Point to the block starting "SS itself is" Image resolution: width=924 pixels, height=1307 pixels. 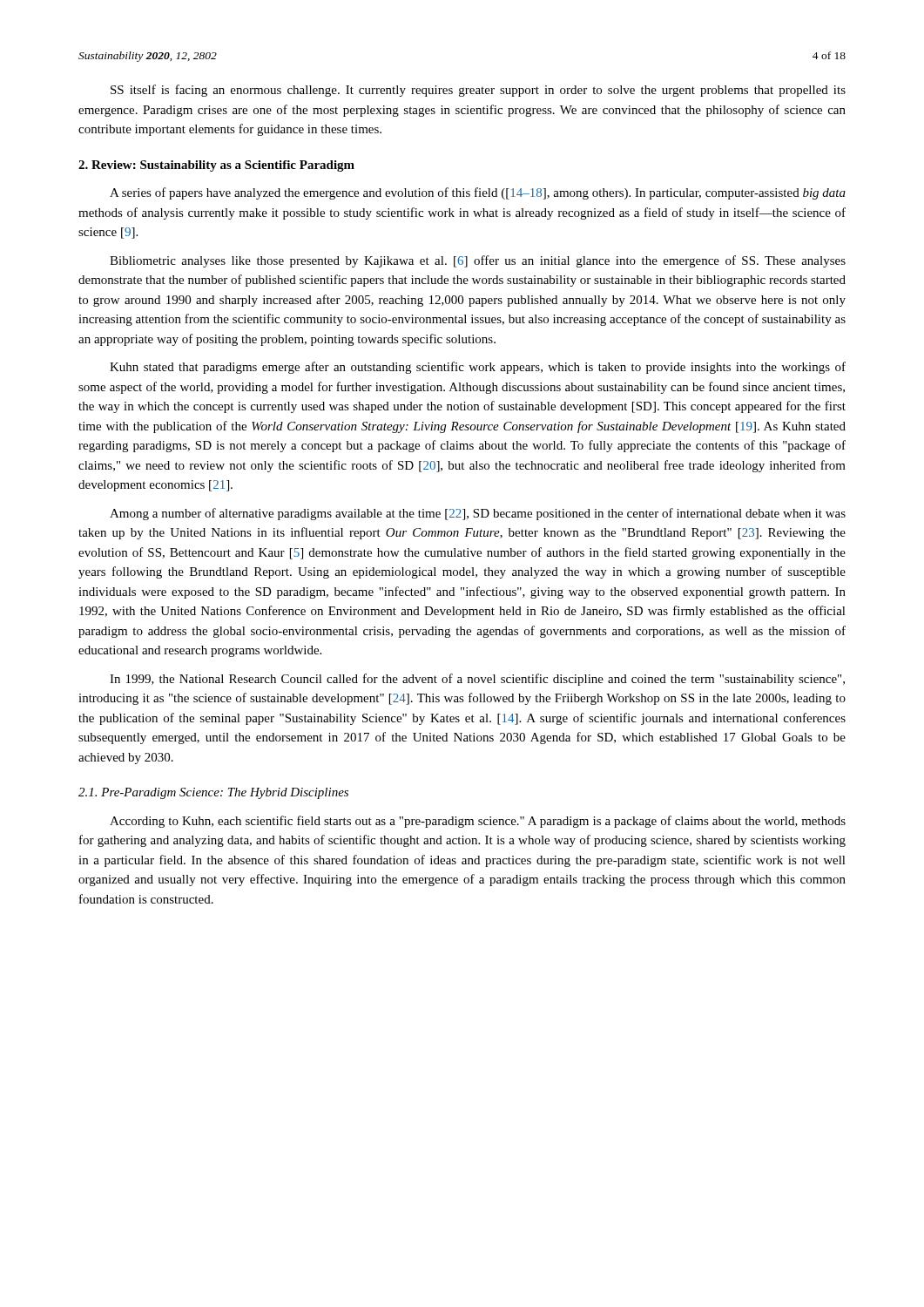coord(462,110)
